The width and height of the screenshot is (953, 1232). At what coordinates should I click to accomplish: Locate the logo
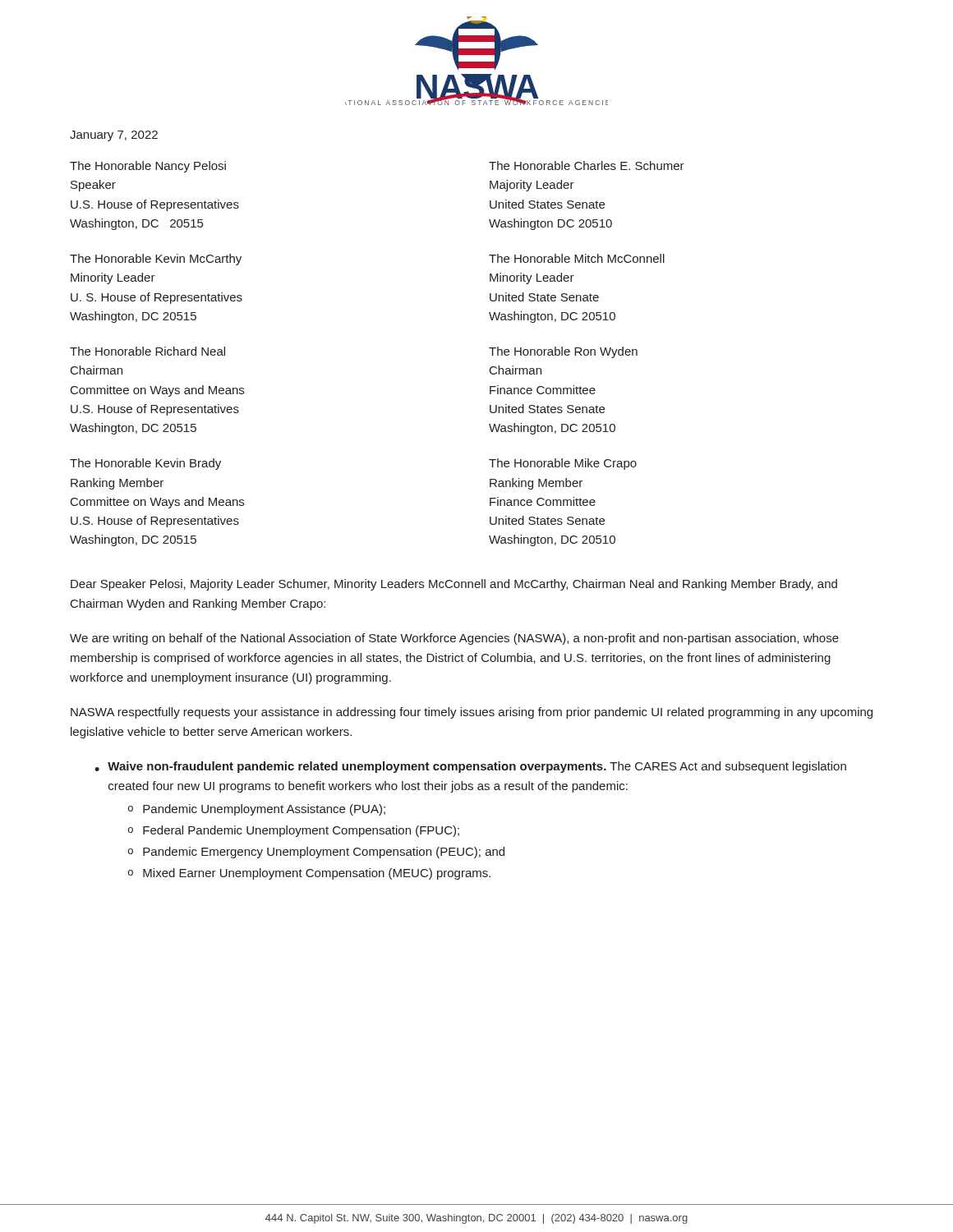pyautogui.click(x=476, y=63)
